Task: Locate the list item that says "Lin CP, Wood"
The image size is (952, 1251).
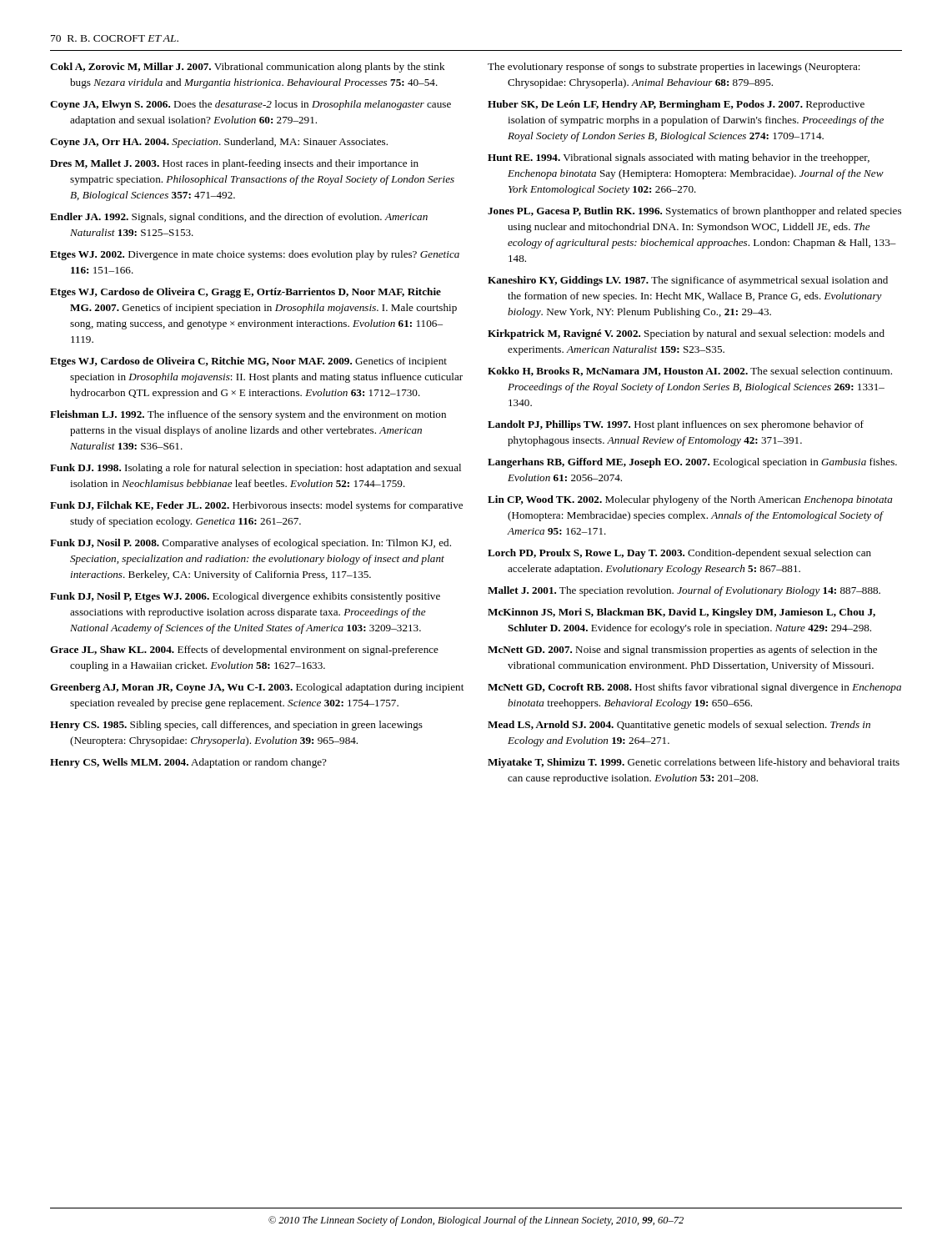Action: pos(690,515)
